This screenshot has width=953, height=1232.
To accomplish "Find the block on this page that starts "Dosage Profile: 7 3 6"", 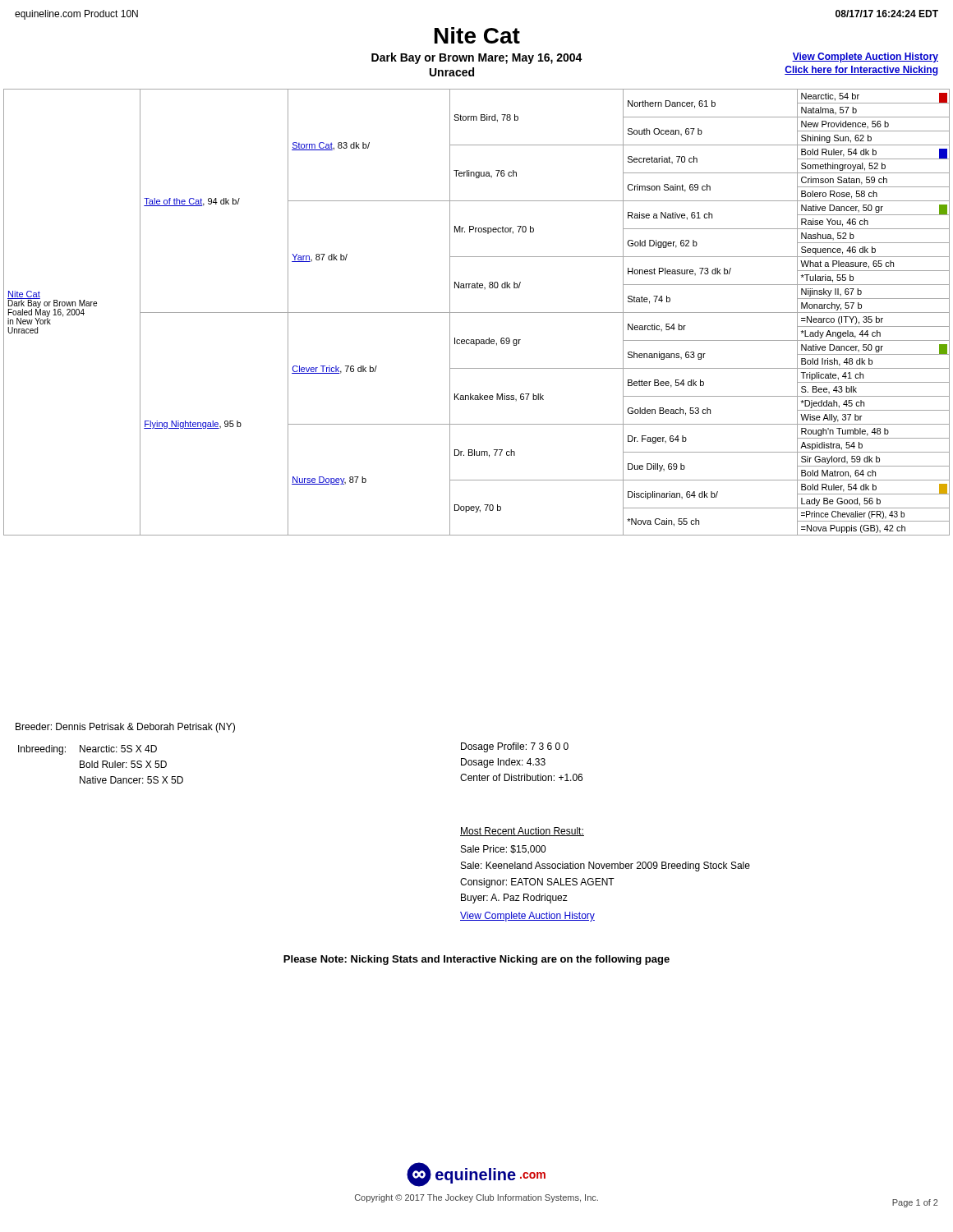I will 522,762.
